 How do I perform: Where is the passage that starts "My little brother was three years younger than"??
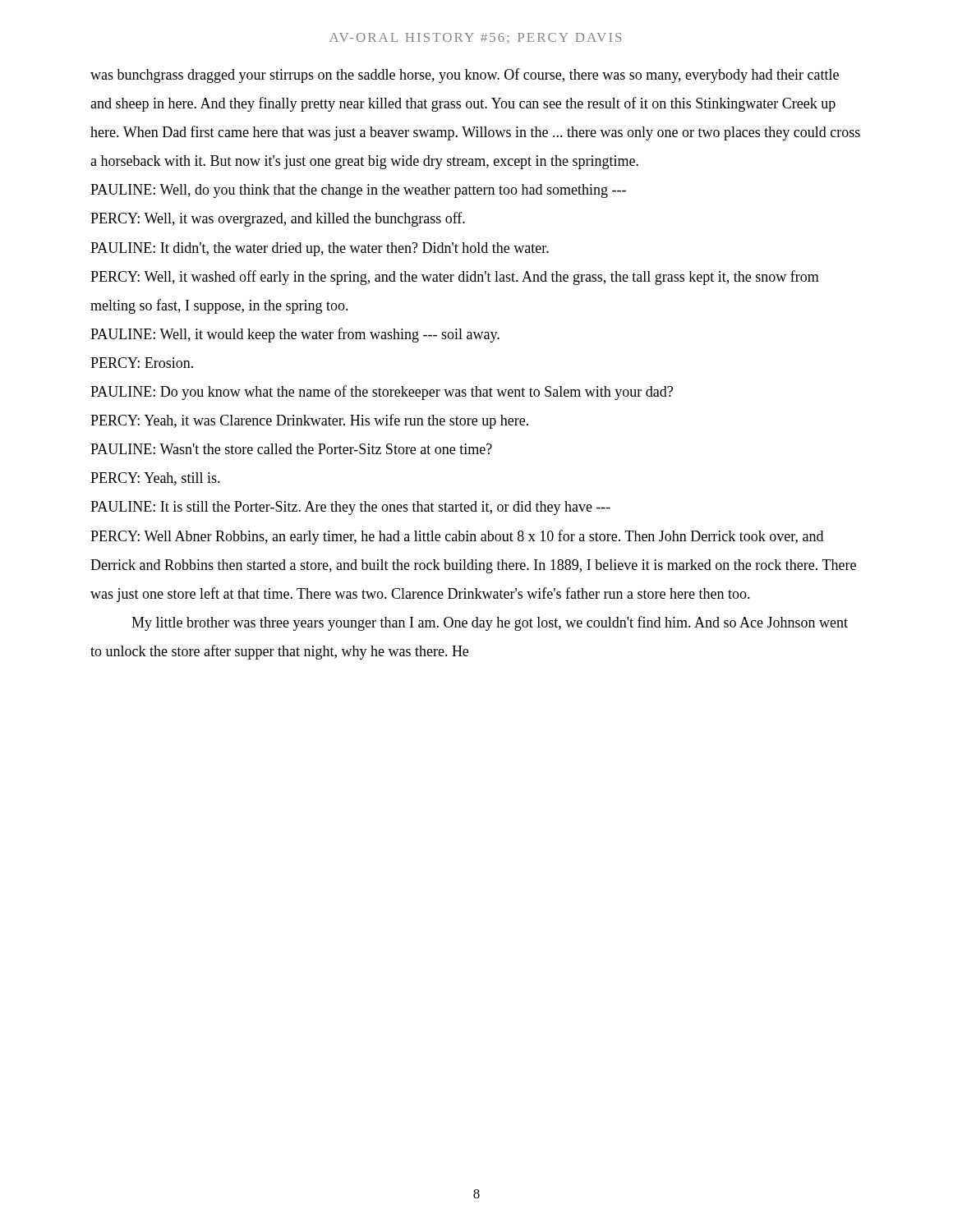click(469, 637)
